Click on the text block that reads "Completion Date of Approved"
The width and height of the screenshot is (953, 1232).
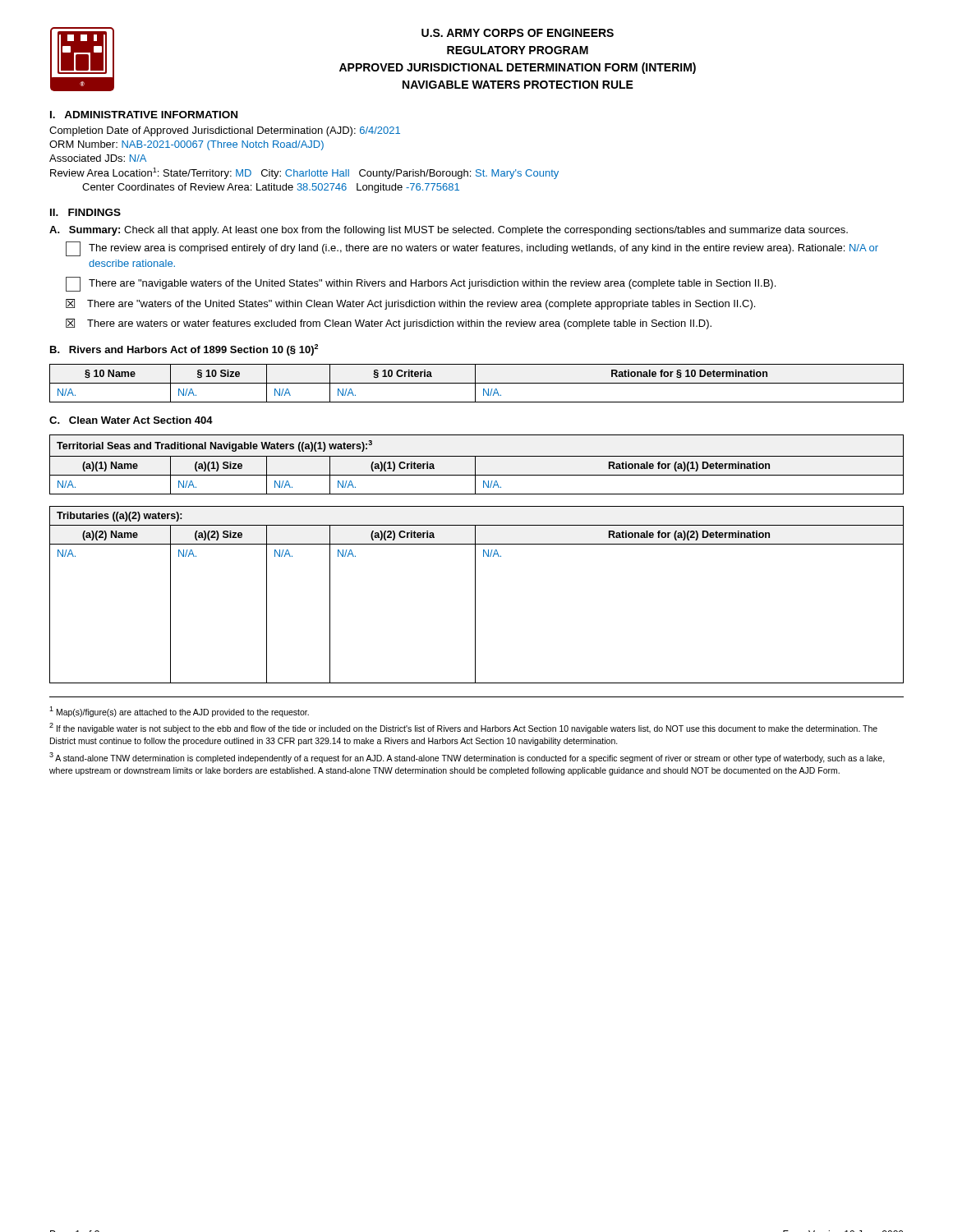point(476,159)
